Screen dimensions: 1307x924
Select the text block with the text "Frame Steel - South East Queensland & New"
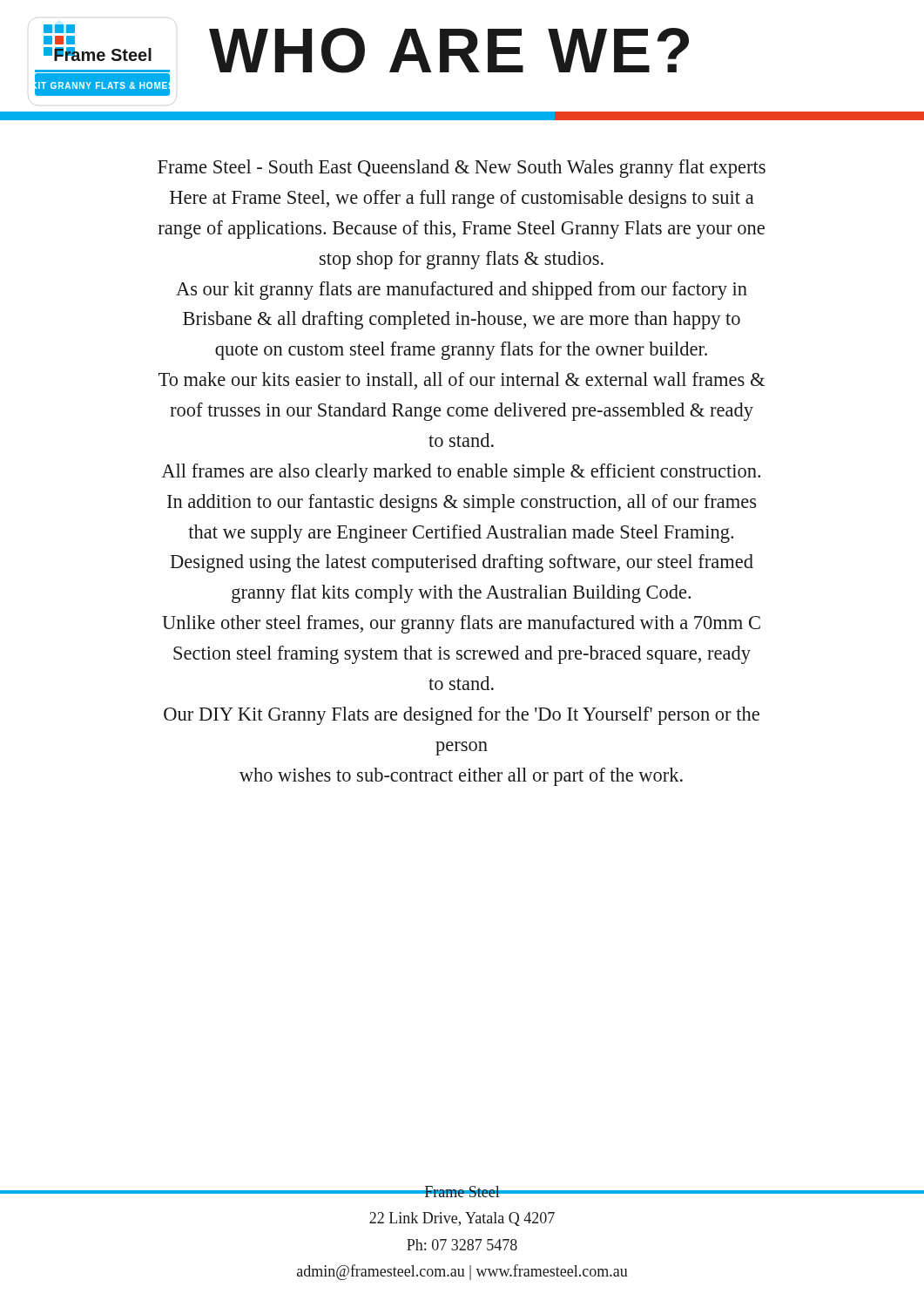coord(462,471)
